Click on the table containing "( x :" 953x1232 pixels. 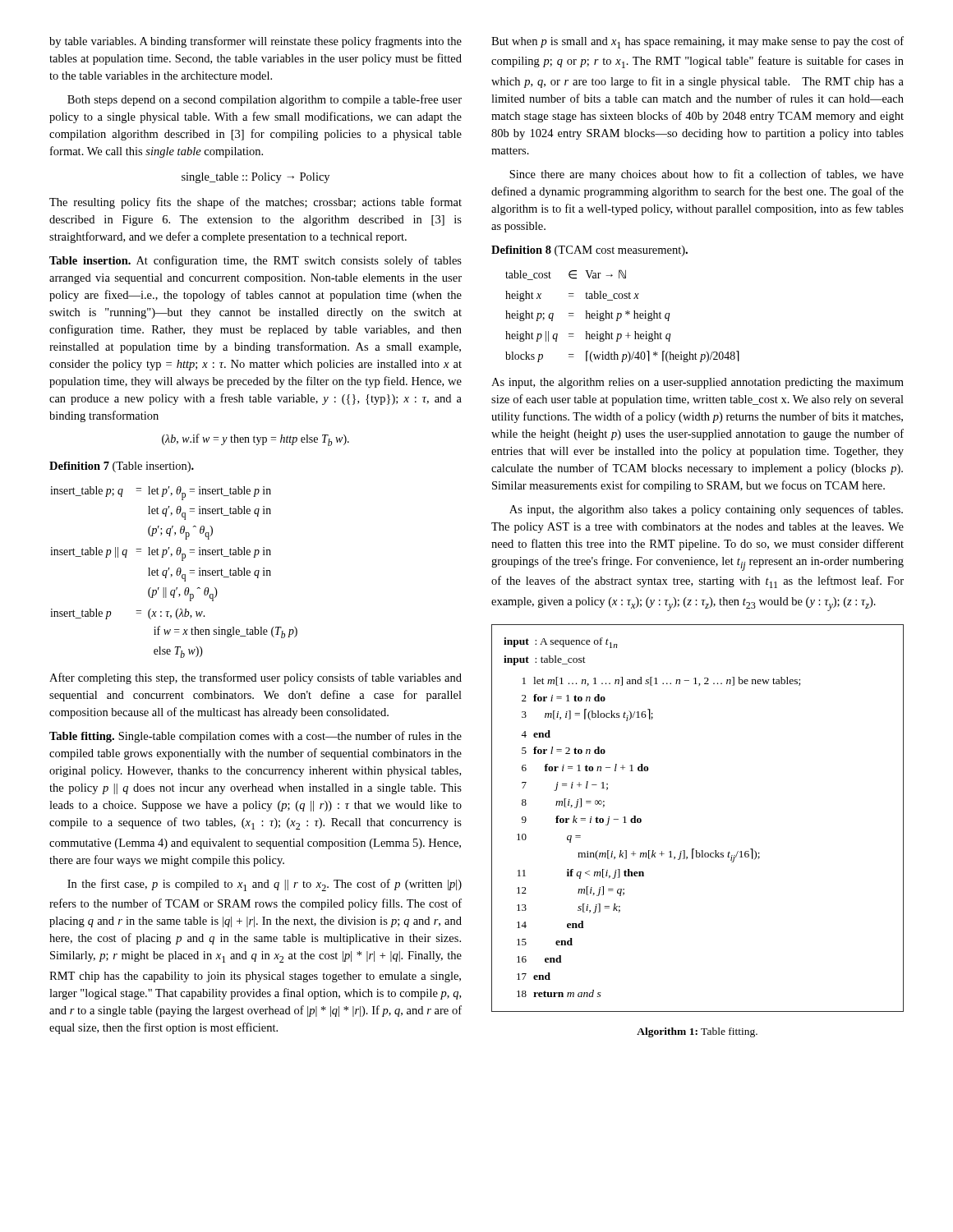[255, 572]
